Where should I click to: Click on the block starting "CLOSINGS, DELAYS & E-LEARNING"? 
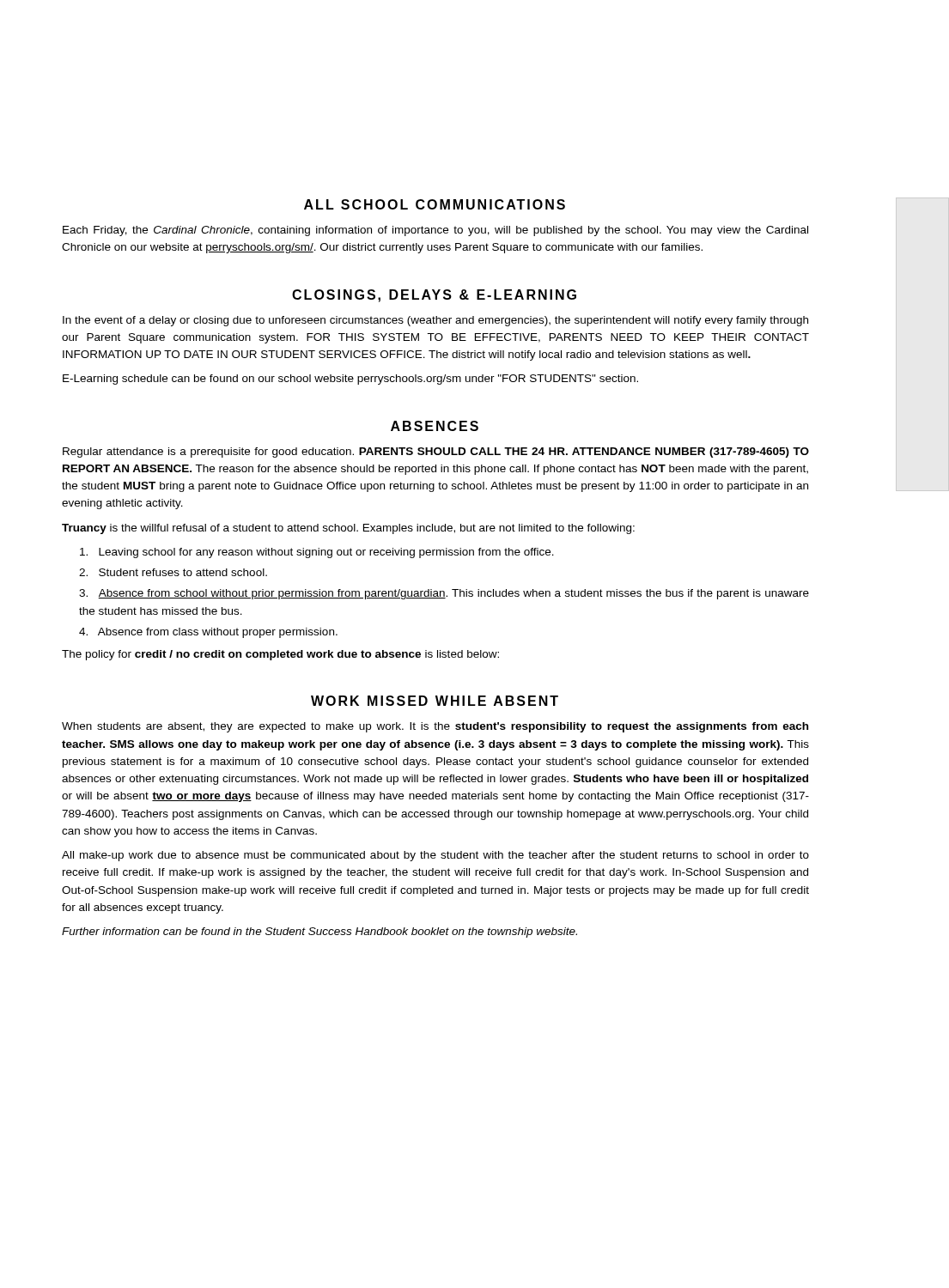point(435,295)
